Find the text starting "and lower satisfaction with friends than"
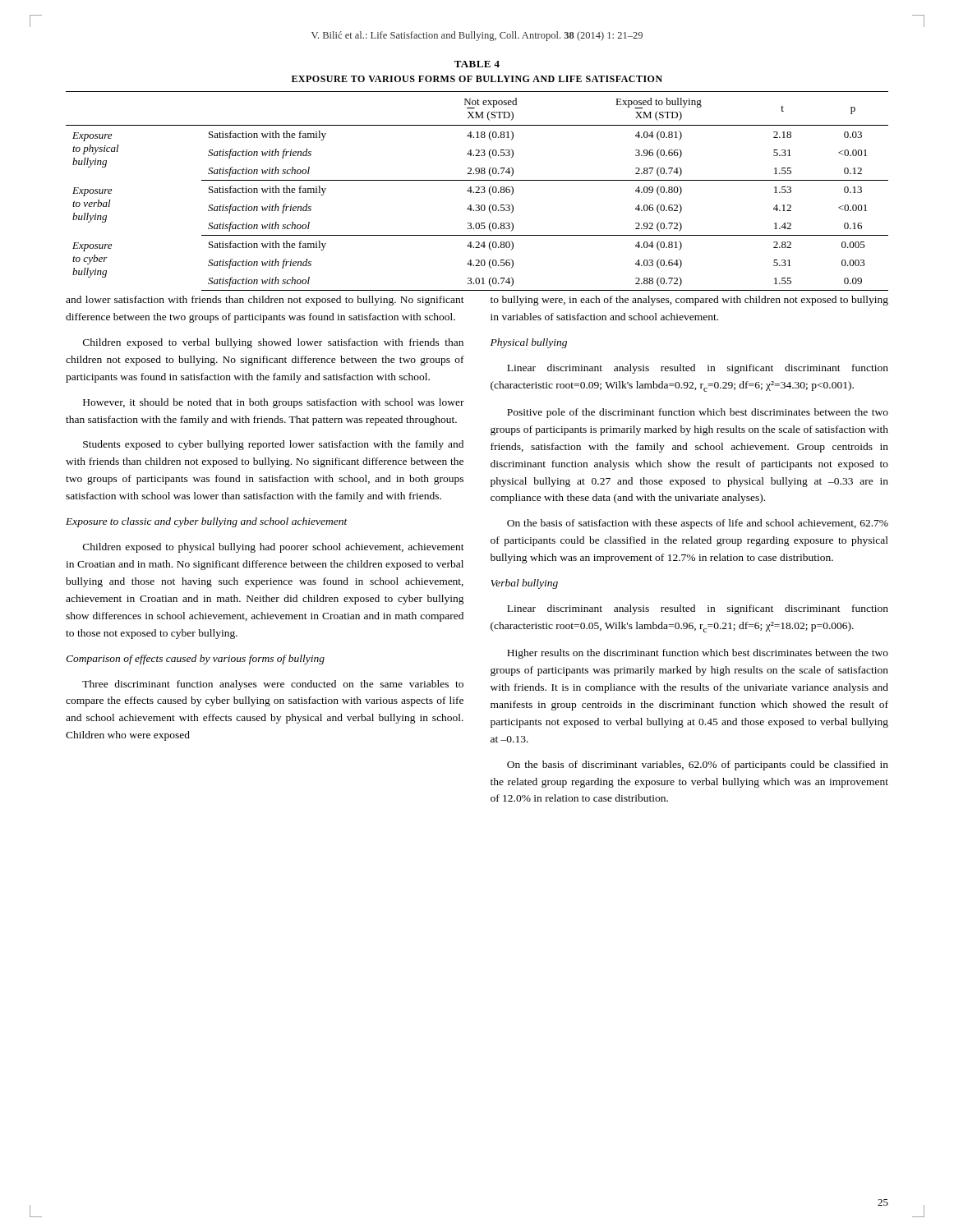 click(265, 309)
